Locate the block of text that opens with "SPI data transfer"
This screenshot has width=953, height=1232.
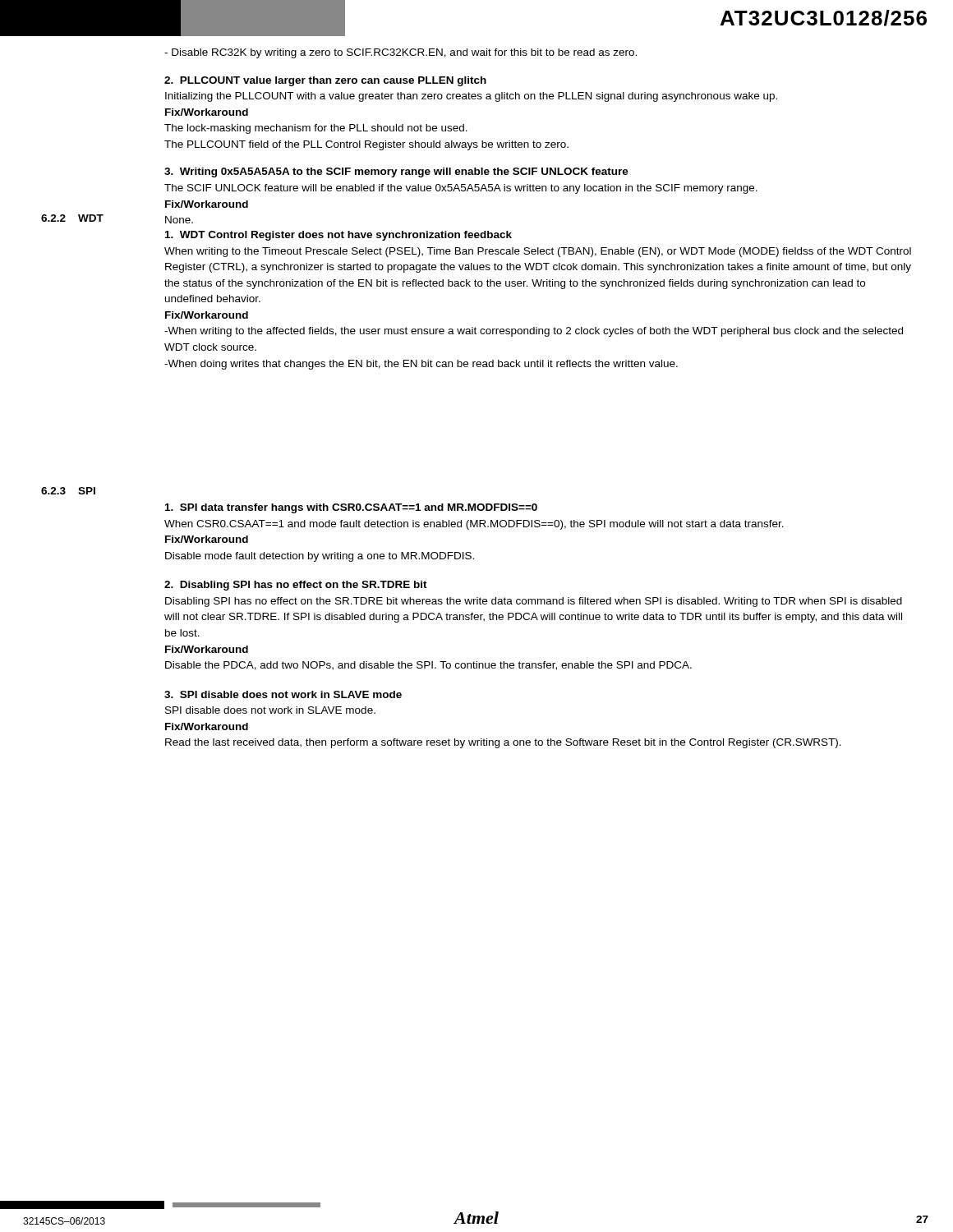[474, 531]
